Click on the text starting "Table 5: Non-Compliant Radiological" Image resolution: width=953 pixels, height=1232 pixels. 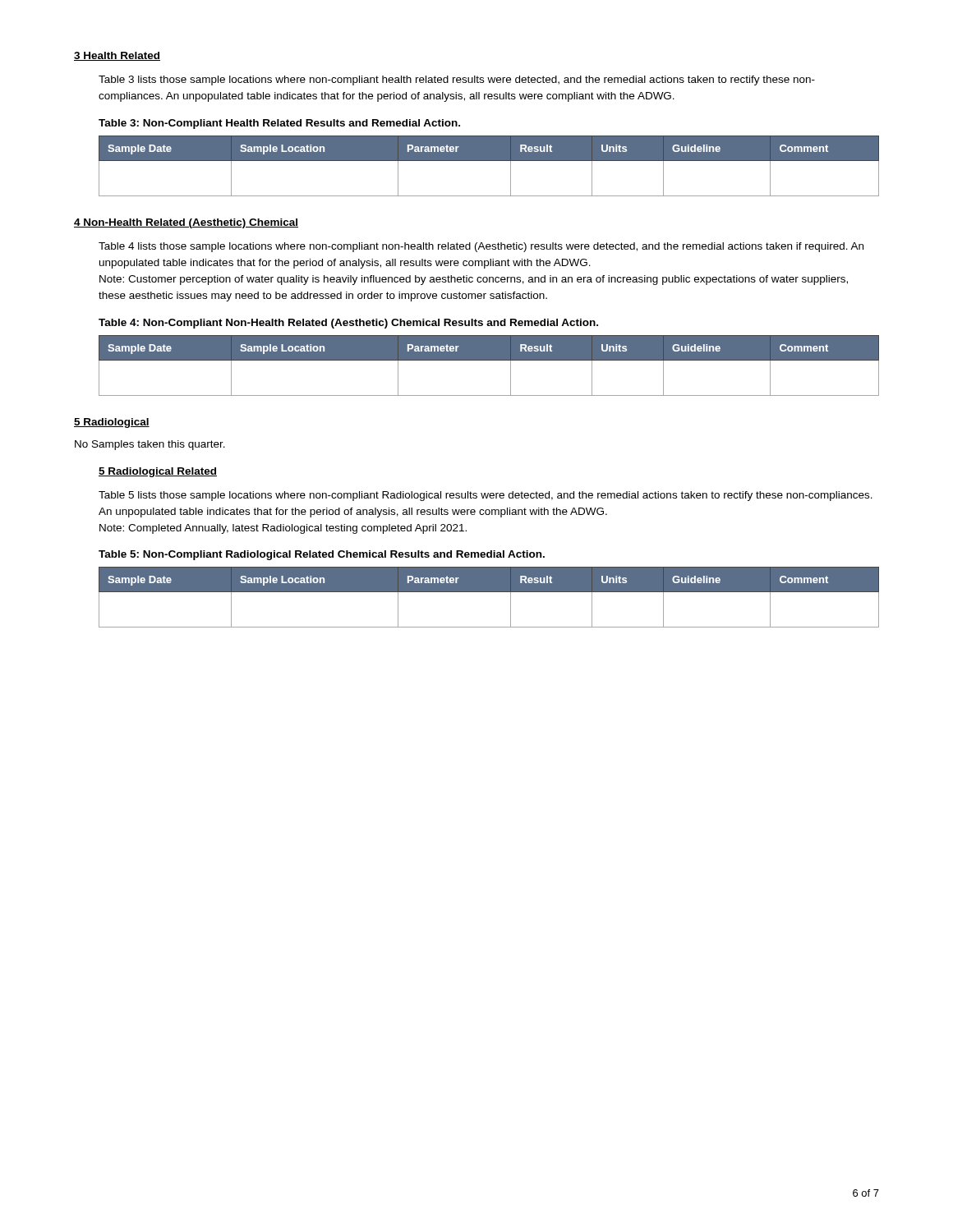tap(322, 554)
